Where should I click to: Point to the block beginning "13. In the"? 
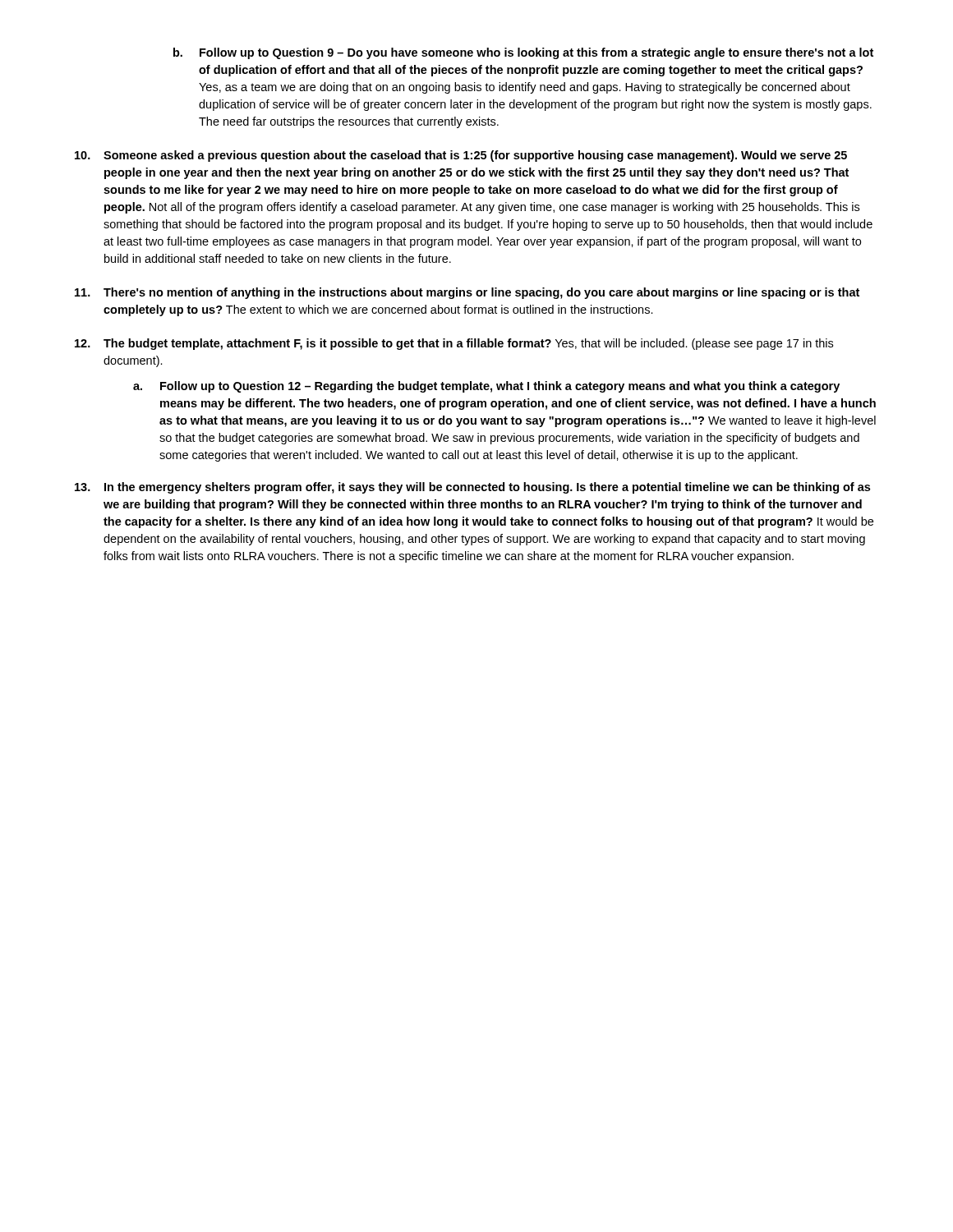(x=476, y=522)
